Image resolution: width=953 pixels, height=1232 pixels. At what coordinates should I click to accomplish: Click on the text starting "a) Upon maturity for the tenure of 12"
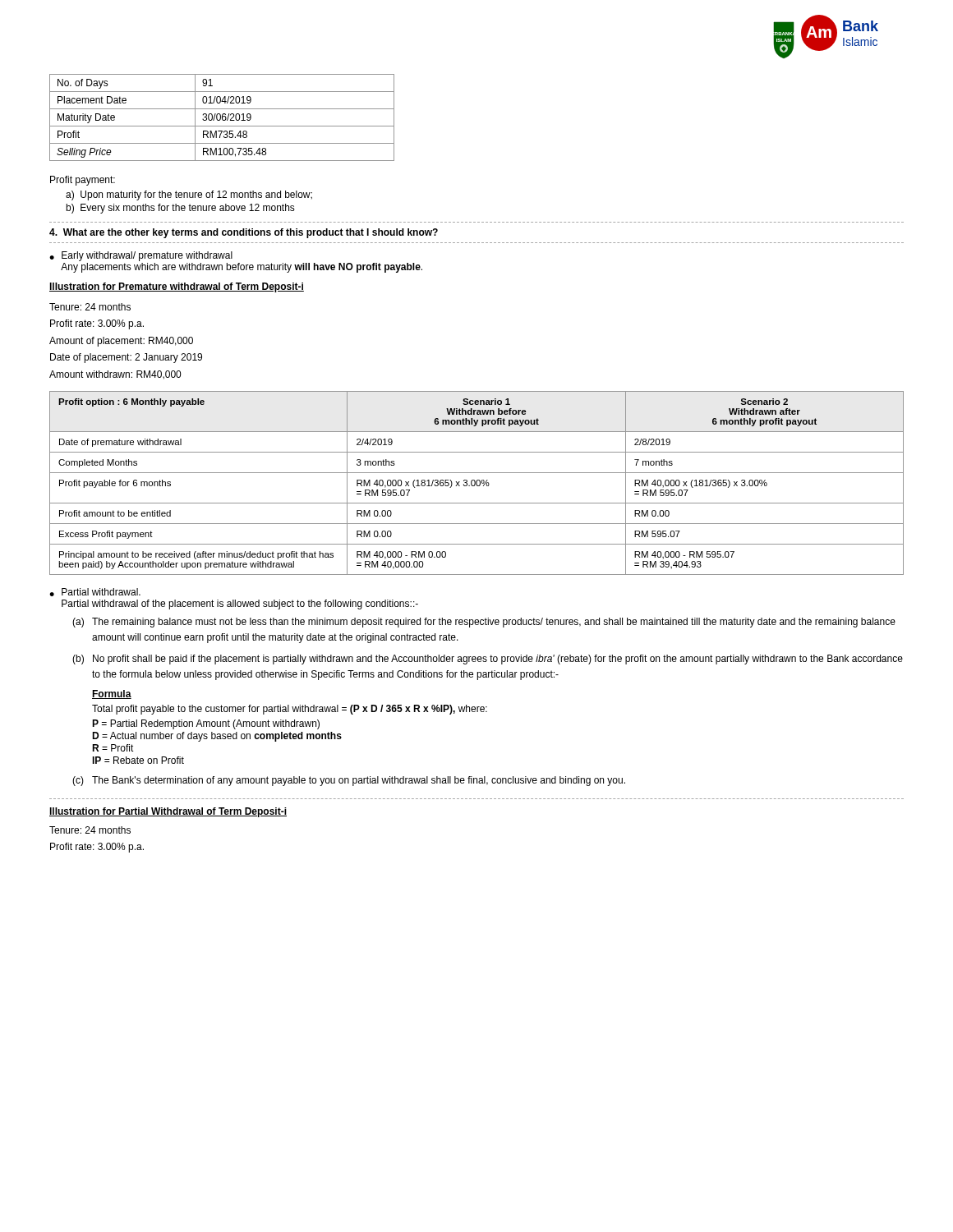pos(189,195)
